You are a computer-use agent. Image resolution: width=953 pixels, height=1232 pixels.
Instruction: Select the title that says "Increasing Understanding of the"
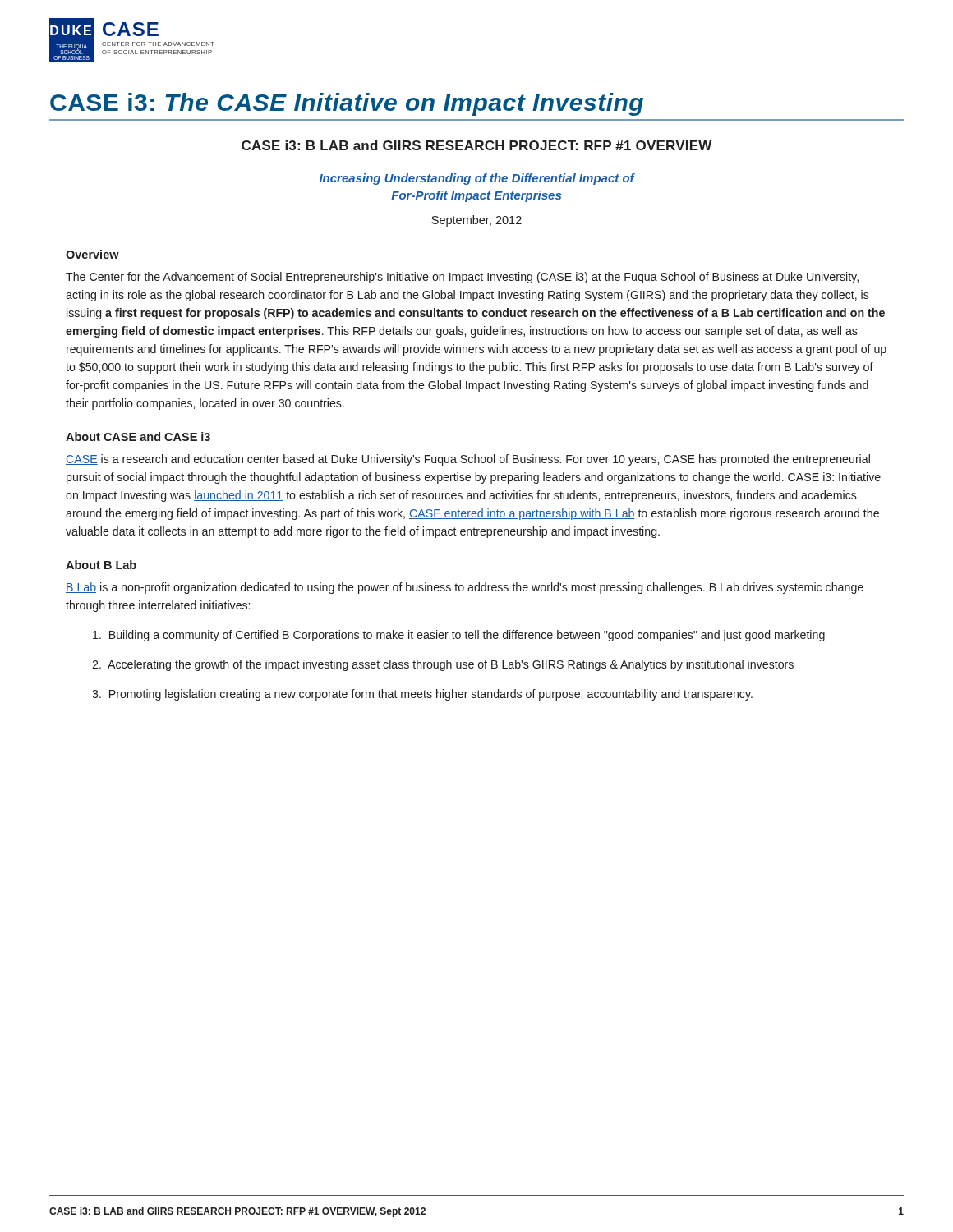(476, 186)
